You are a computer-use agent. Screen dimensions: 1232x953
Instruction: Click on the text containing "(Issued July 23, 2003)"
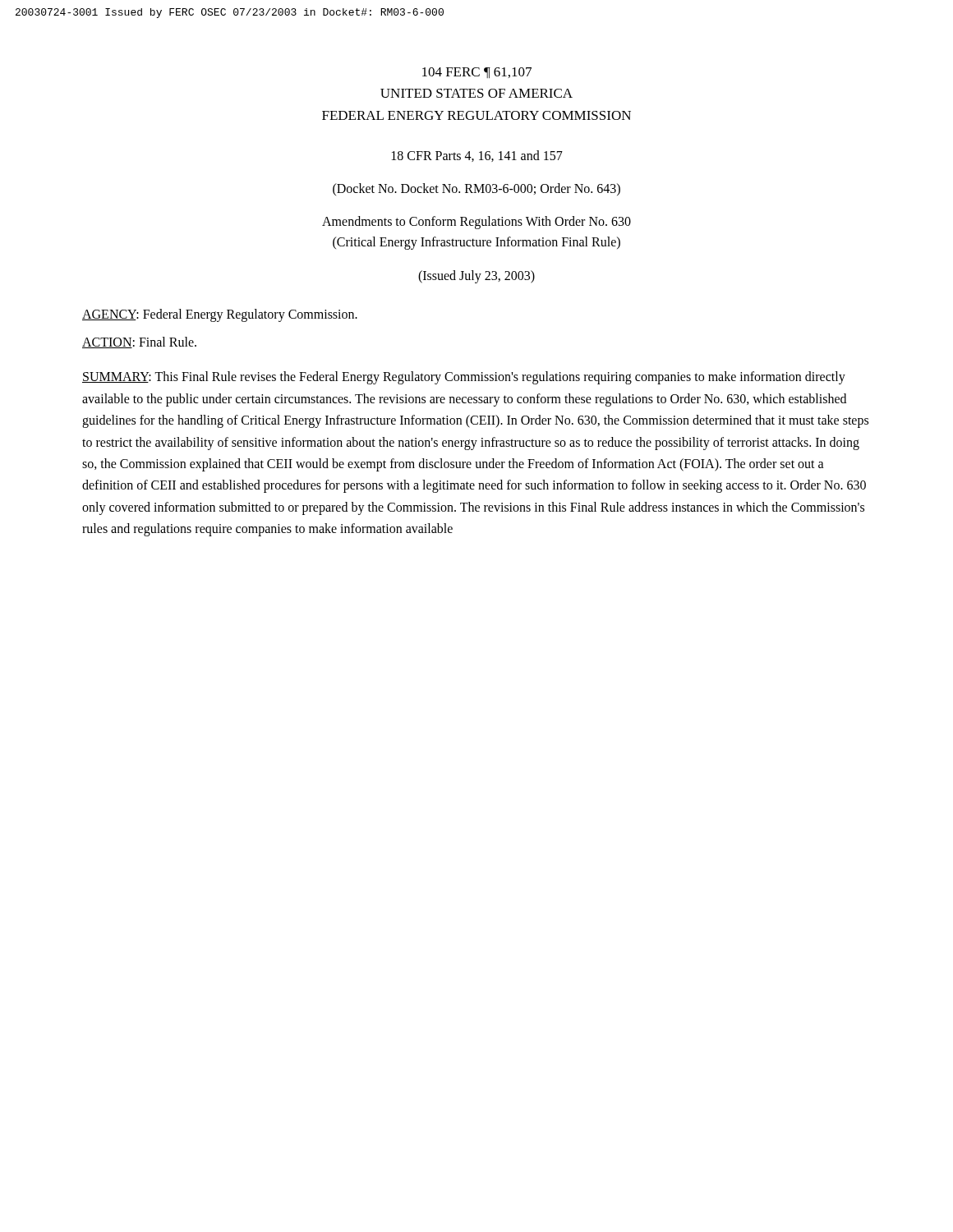(x=476, y=275)
